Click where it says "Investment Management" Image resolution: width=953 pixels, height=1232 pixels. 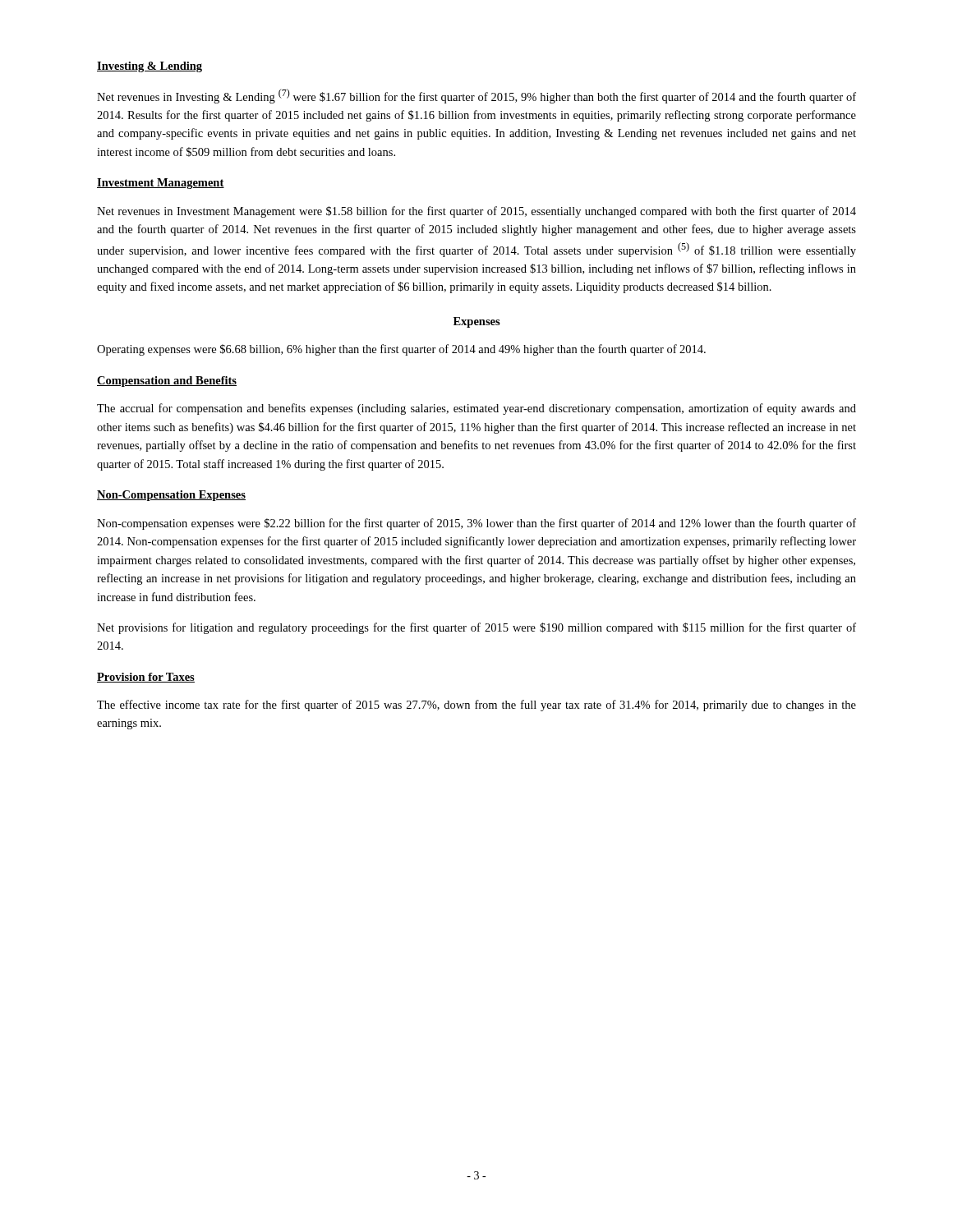click(161, 184)
